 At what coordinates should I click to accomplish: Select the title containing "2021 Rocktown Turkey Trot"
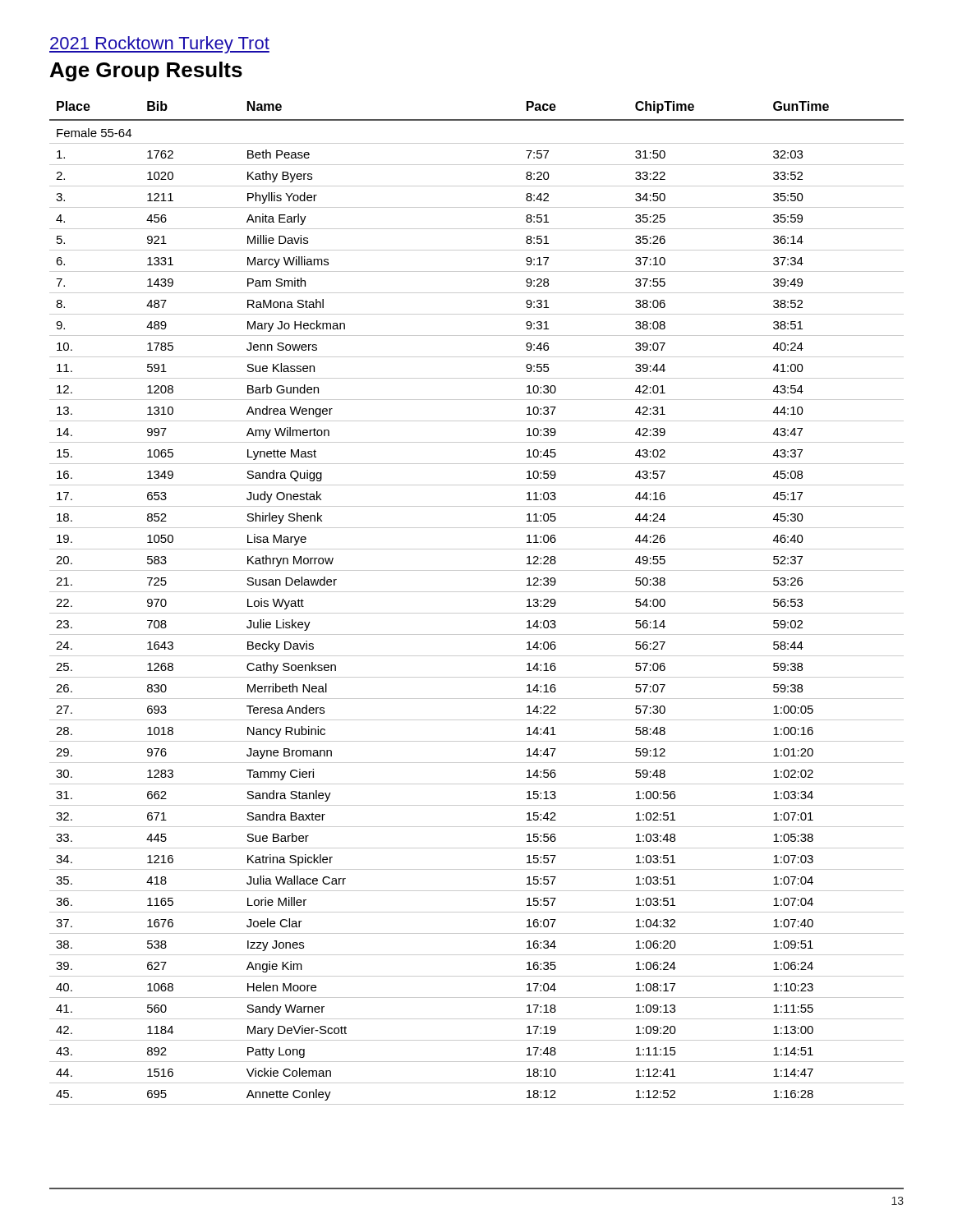tap(159, 45)
